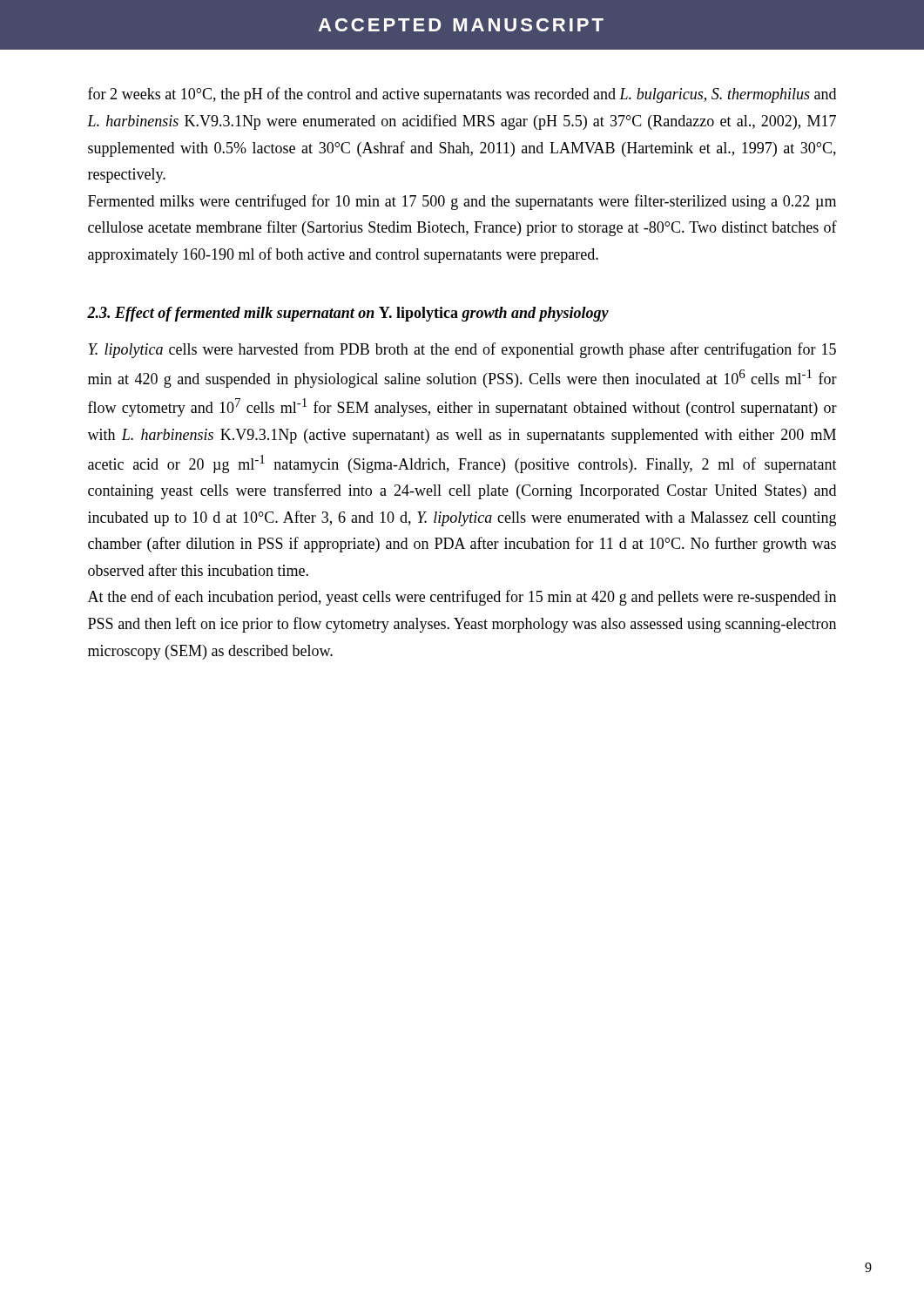Point to the block beginning "Fermented milks were centrifuged for"
The width and height of the screenshot is (924, 1307).
(x=462, y=228)
